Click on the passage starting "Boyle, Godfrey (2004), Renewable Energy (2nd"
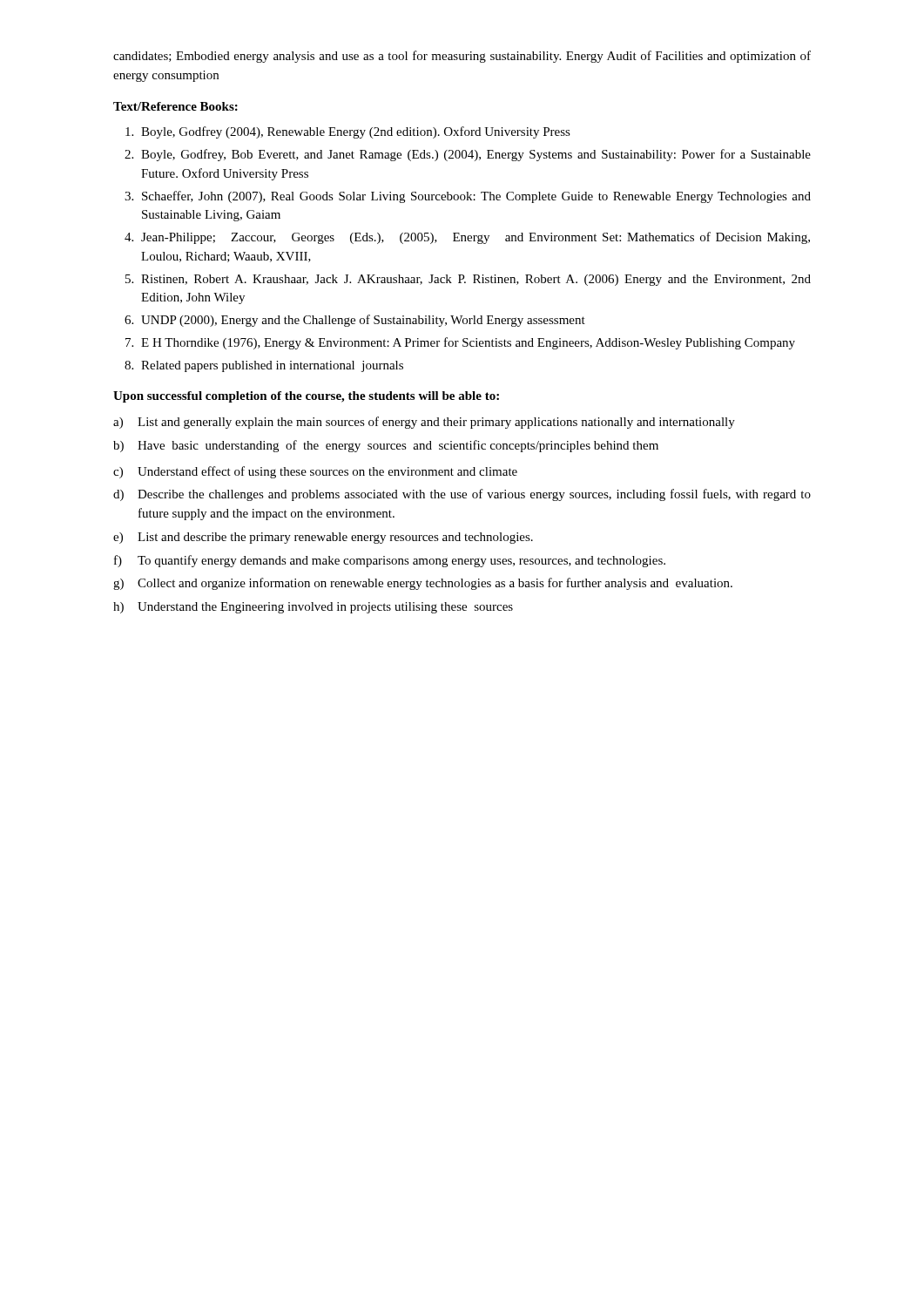 coord(356,132)
